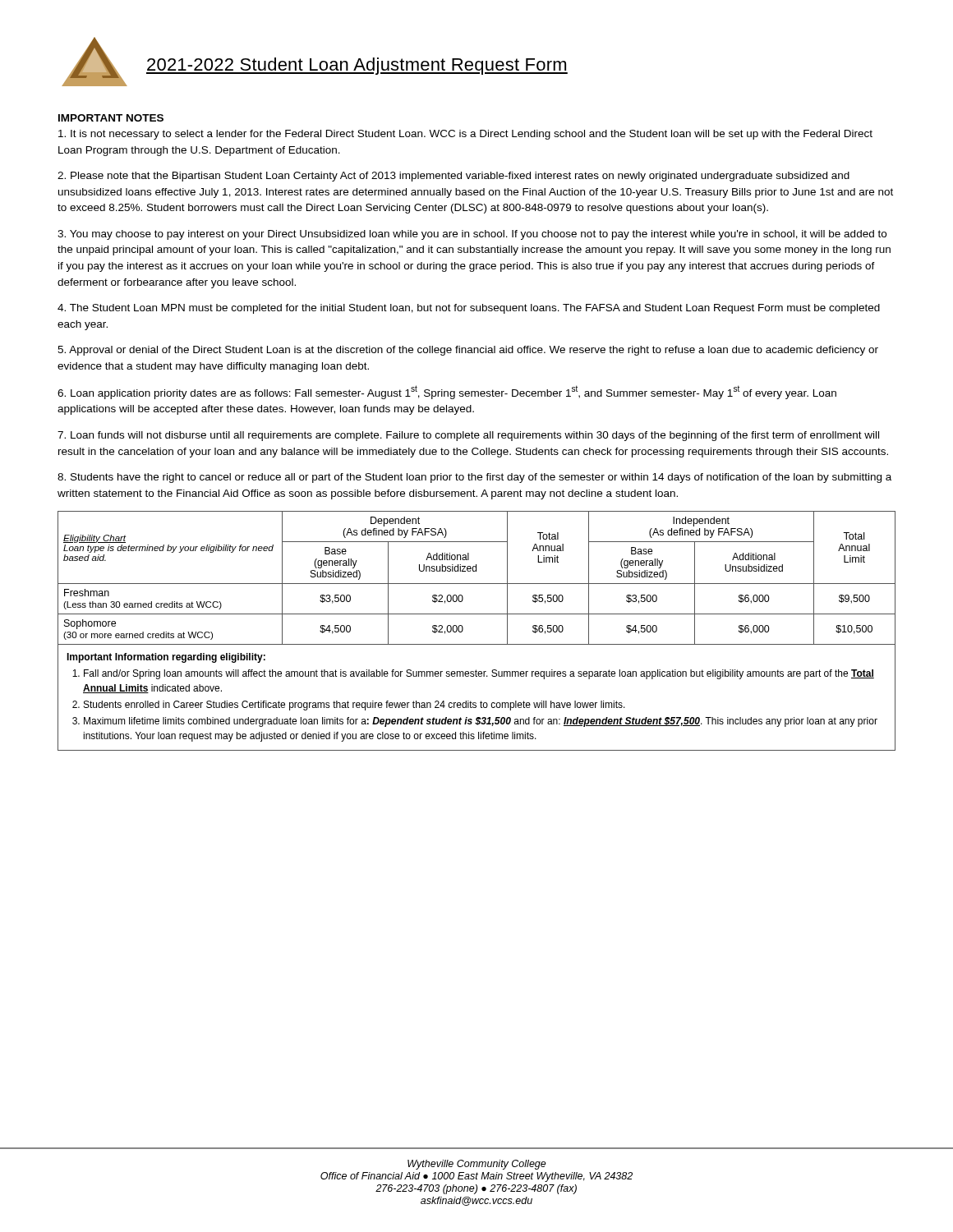This screenshot has height=1232, width=953.
Task: Find the block on this page that starts "Loan funds will not disburse until"
Action: coord(473,443)
